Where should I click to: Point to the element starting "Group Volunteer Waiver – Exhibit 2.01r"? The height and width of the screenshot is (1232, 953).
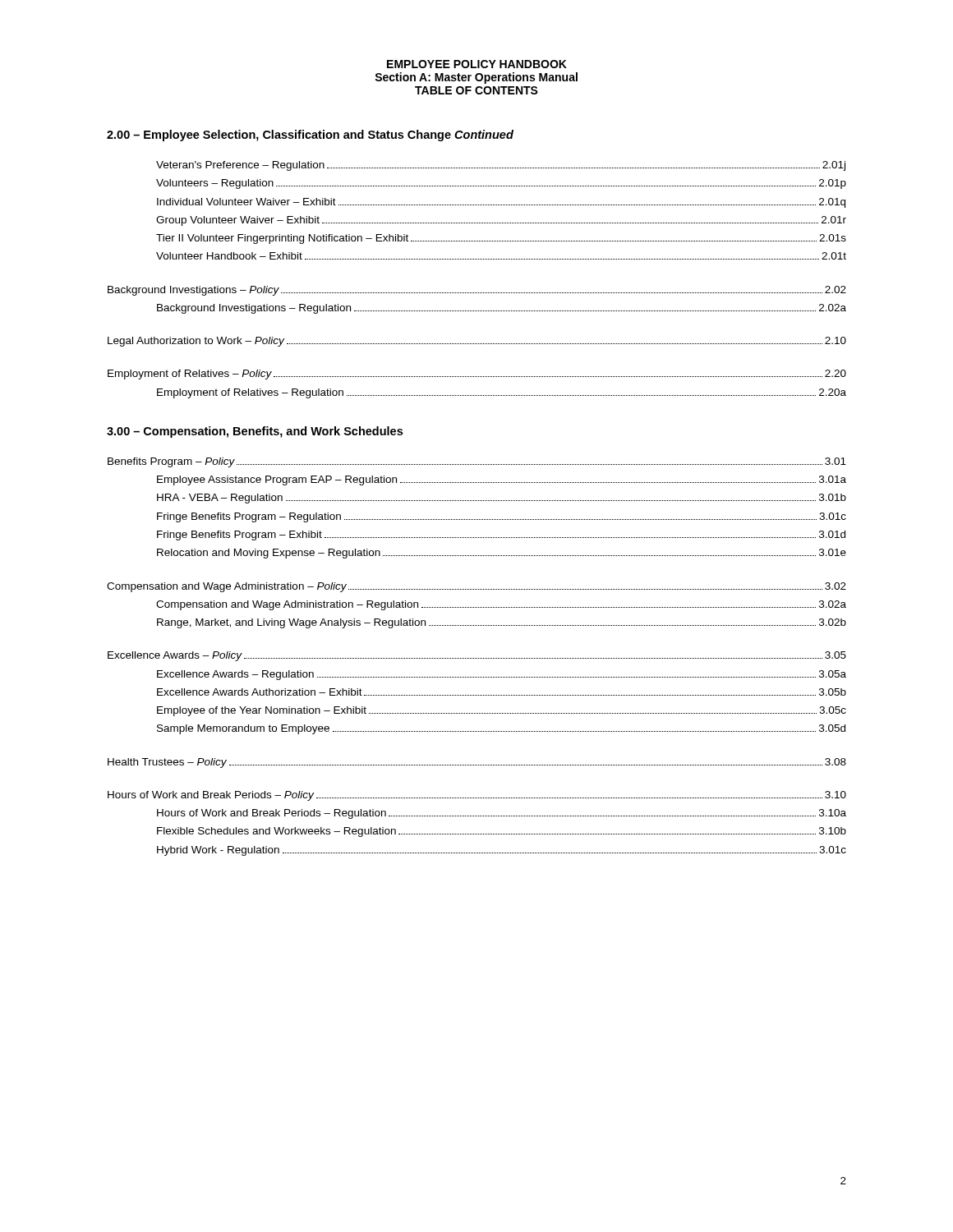(x=501, y=220)
